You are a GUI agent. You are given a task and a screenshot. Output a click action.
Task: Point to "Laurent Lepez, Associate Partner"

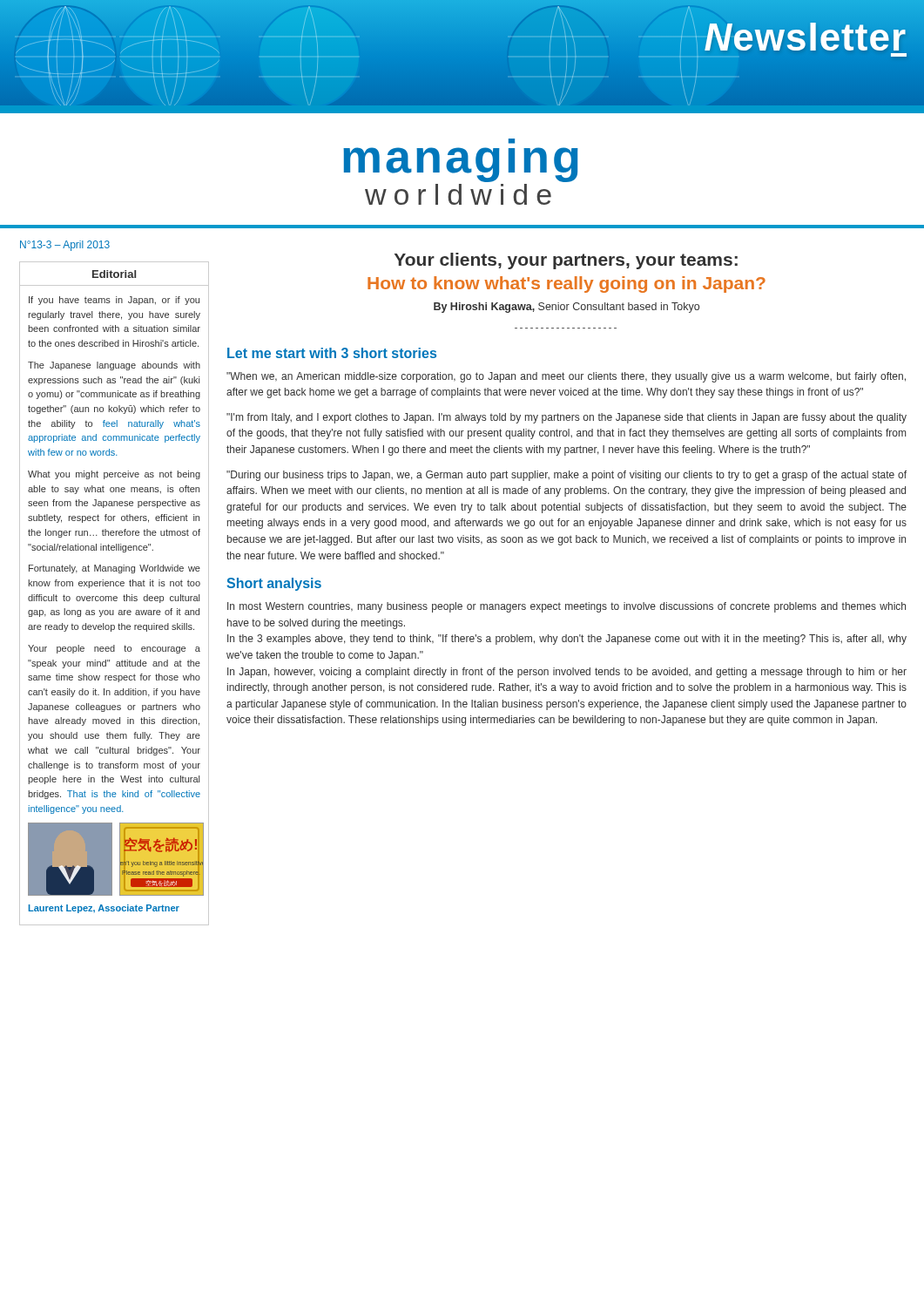104,908
